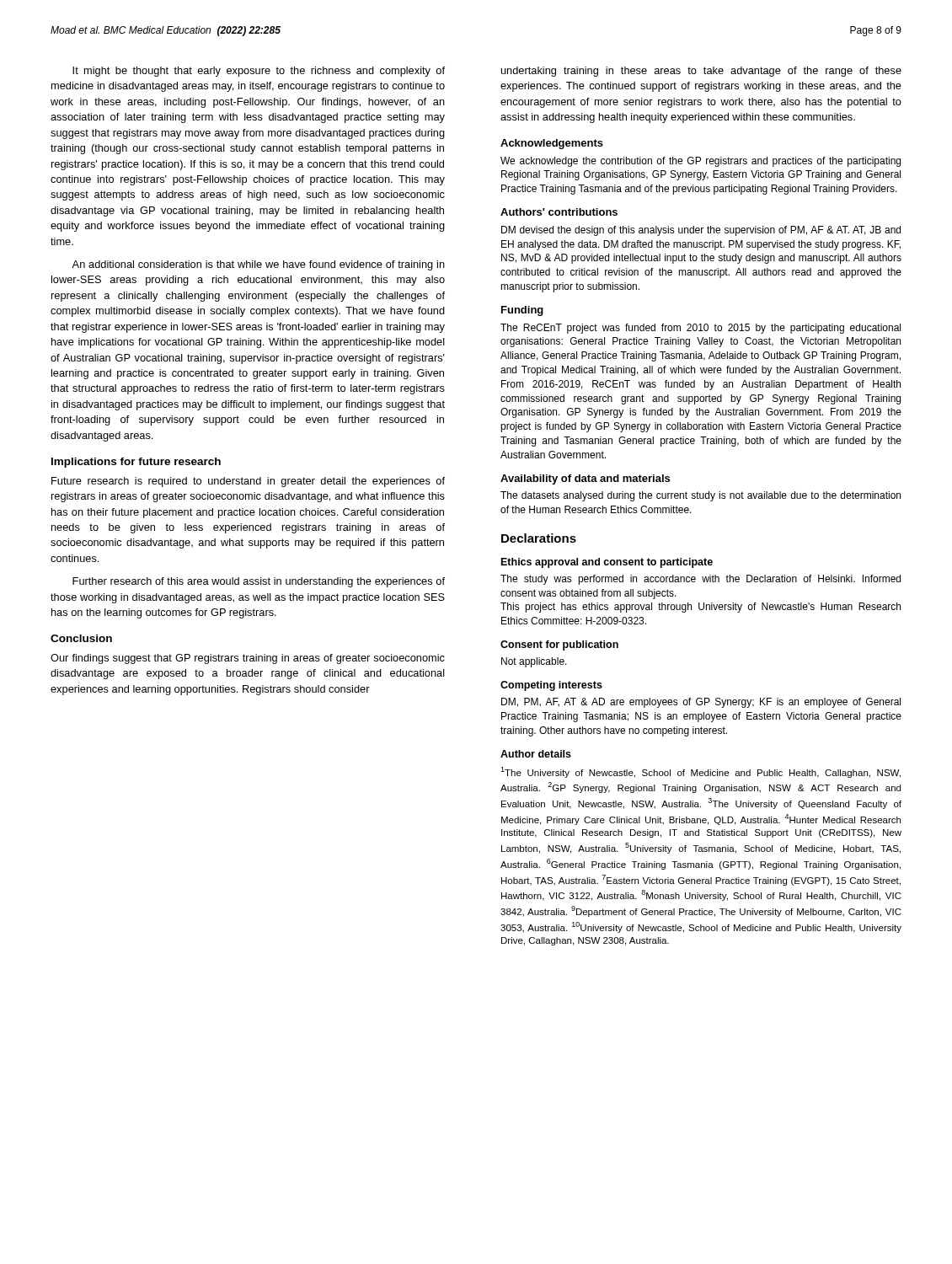Where does it say "Competing interests"?
This screenshot has height=1264, width=952.
click(x=551, y=686)
